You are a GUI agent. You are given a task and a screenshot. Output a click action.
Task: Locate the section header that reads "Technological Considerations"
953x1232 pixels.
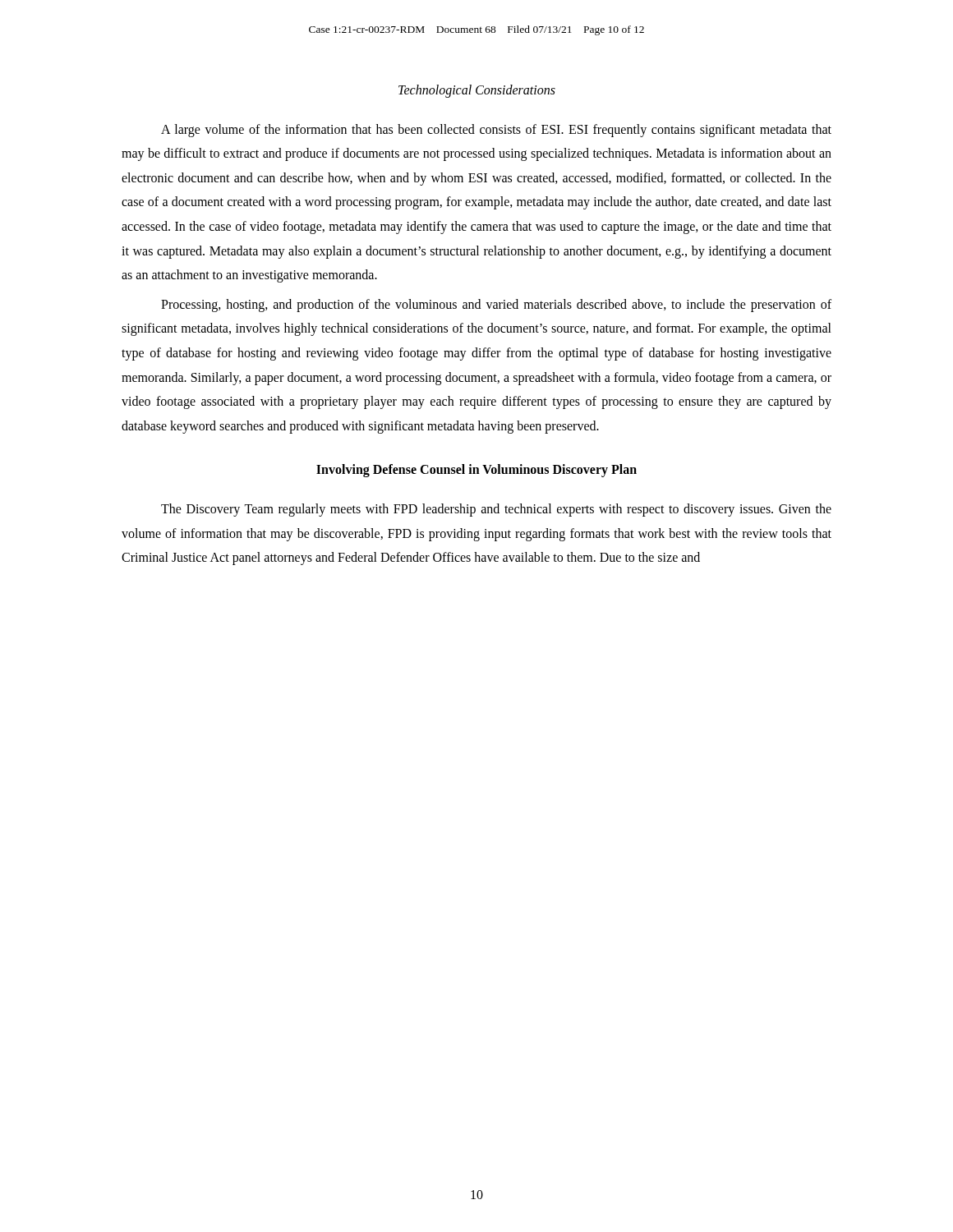476,90
